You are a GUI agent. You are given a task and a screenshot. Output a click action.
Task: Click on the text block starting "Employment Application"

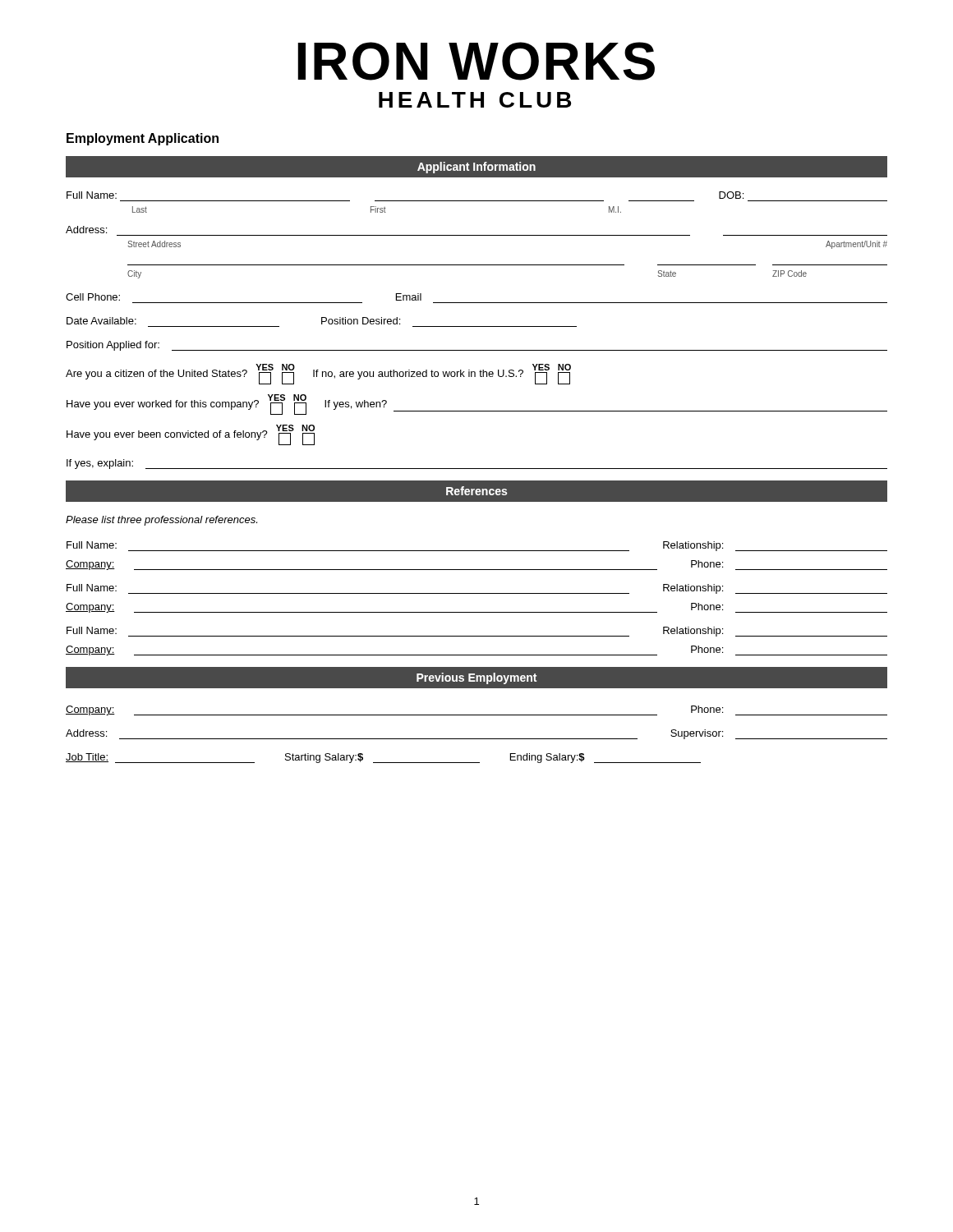[143, 139]
